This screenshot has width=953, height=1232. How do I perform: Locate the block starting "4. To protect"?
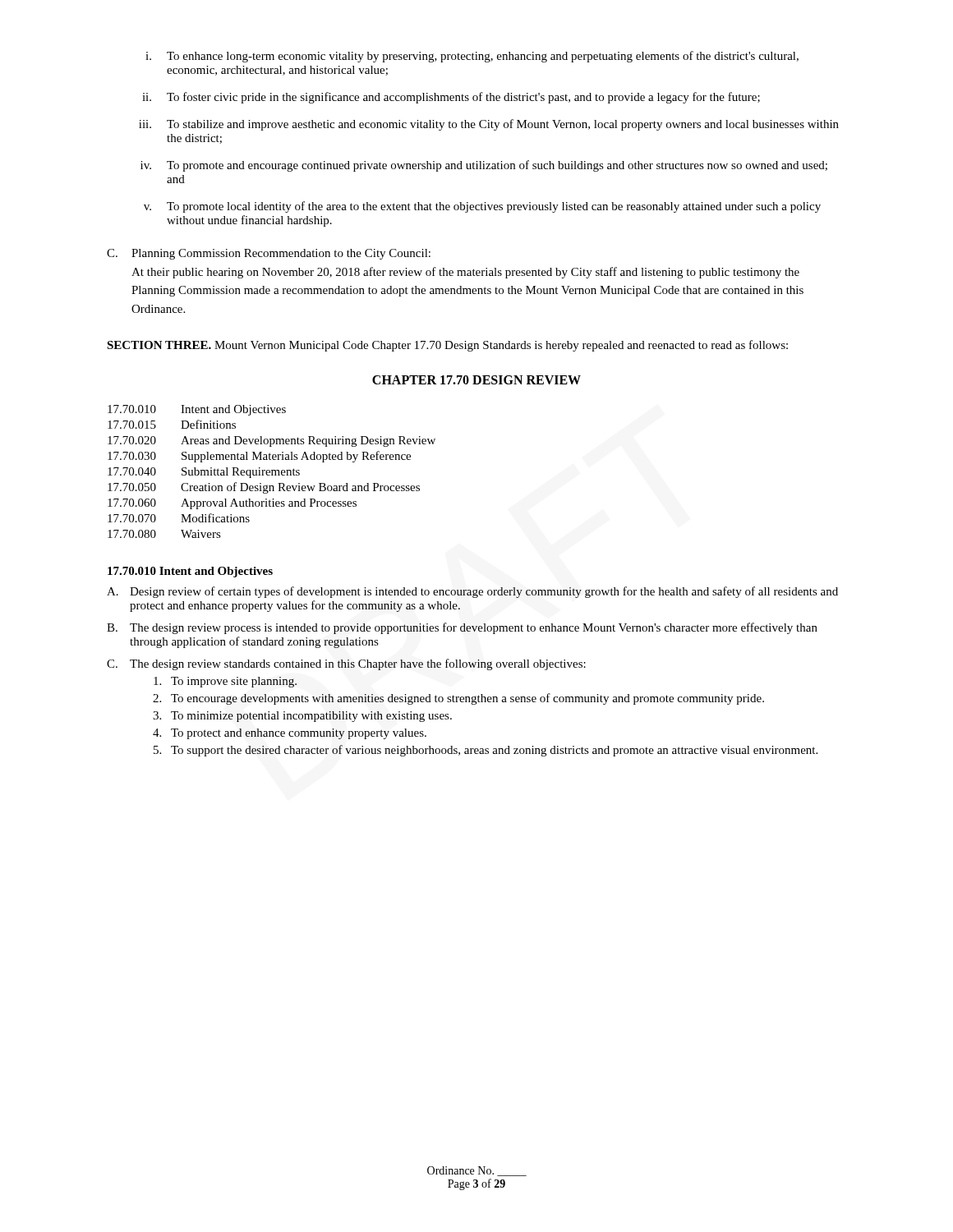290,734
